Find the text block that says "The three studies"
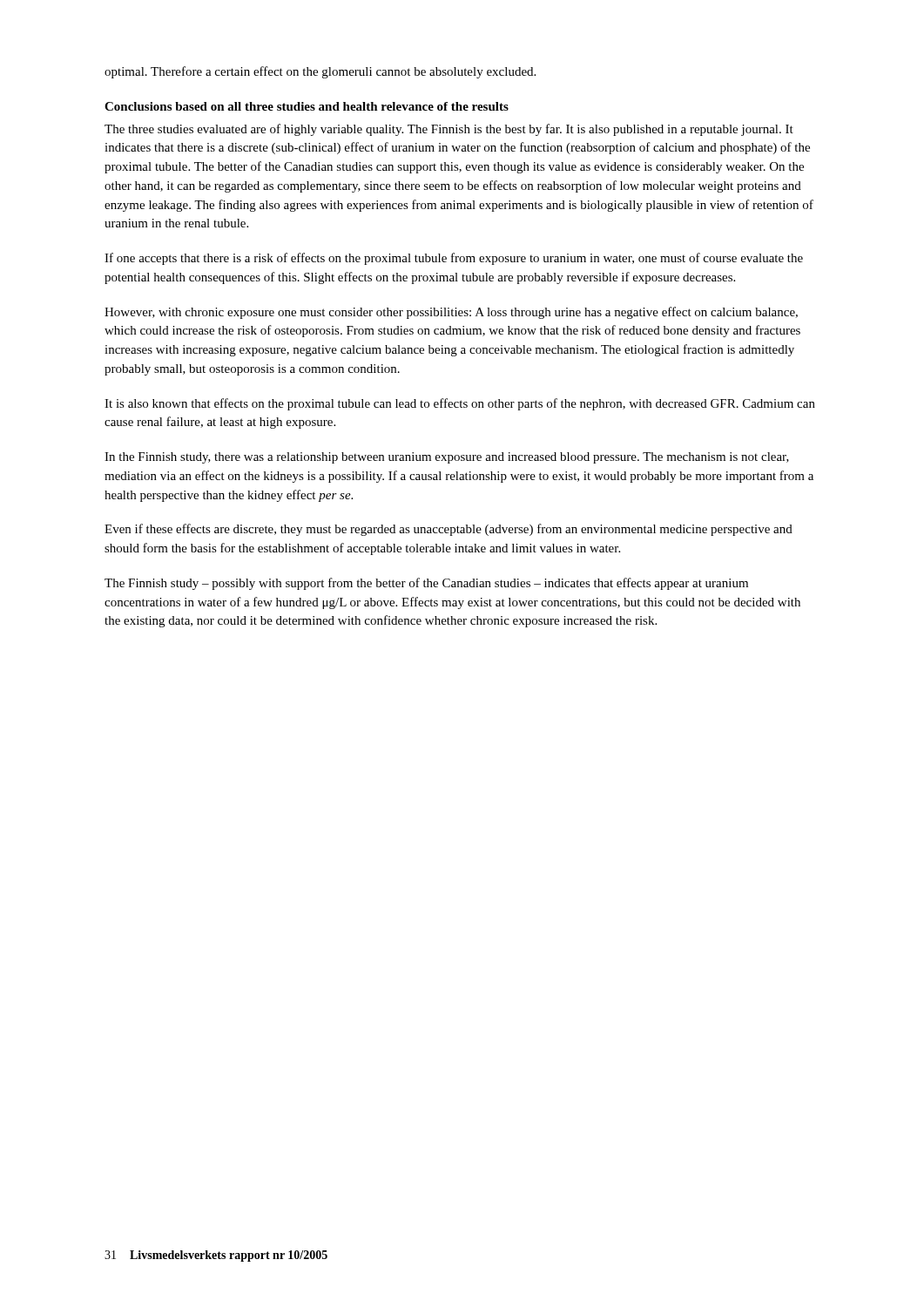This screenshot has height=1307, width=924. pyautogui.click(x=459, y=176)
